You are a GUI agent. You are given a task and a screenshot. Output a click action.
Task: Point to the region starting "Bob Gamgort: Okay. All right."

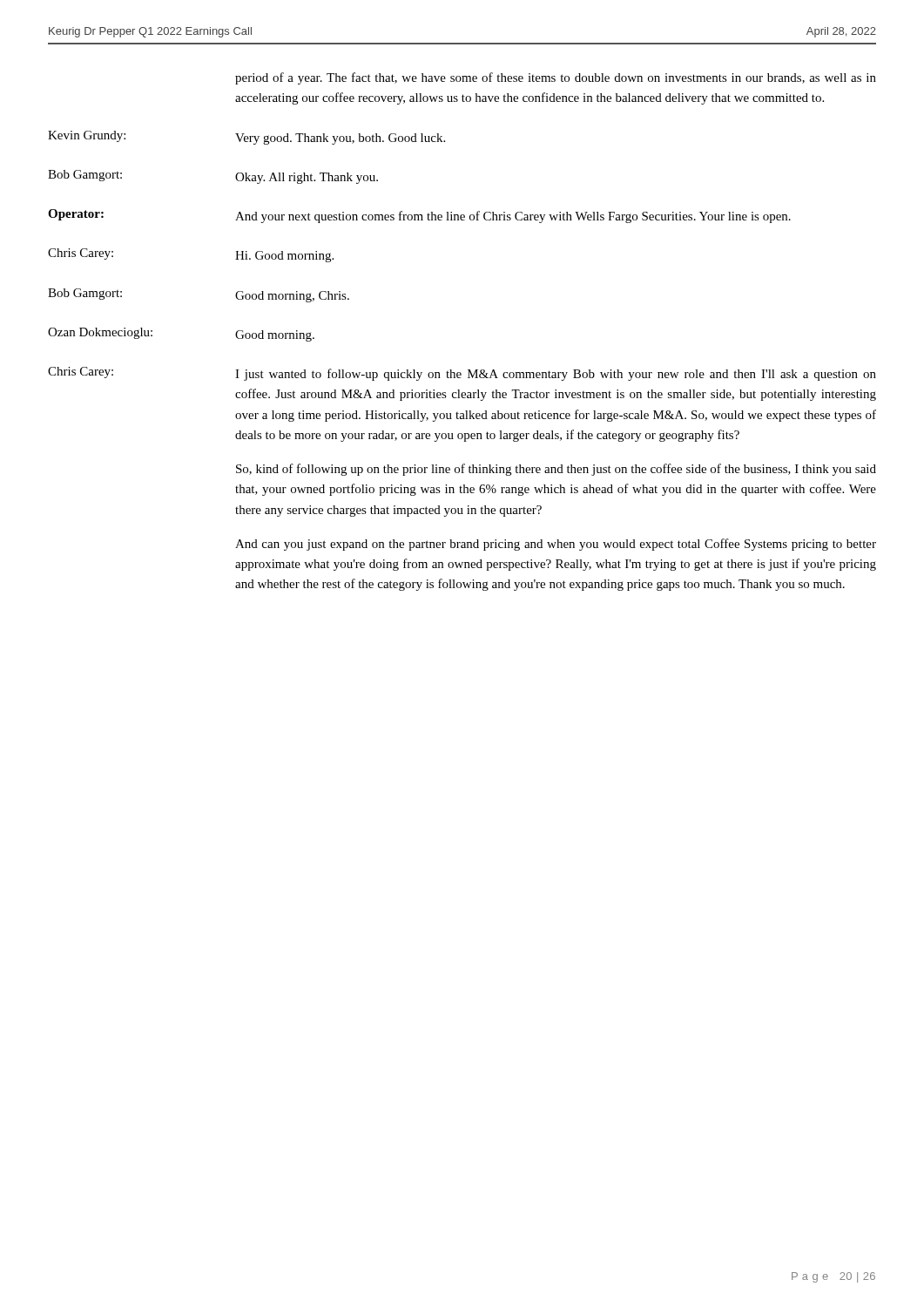(77, 178)
